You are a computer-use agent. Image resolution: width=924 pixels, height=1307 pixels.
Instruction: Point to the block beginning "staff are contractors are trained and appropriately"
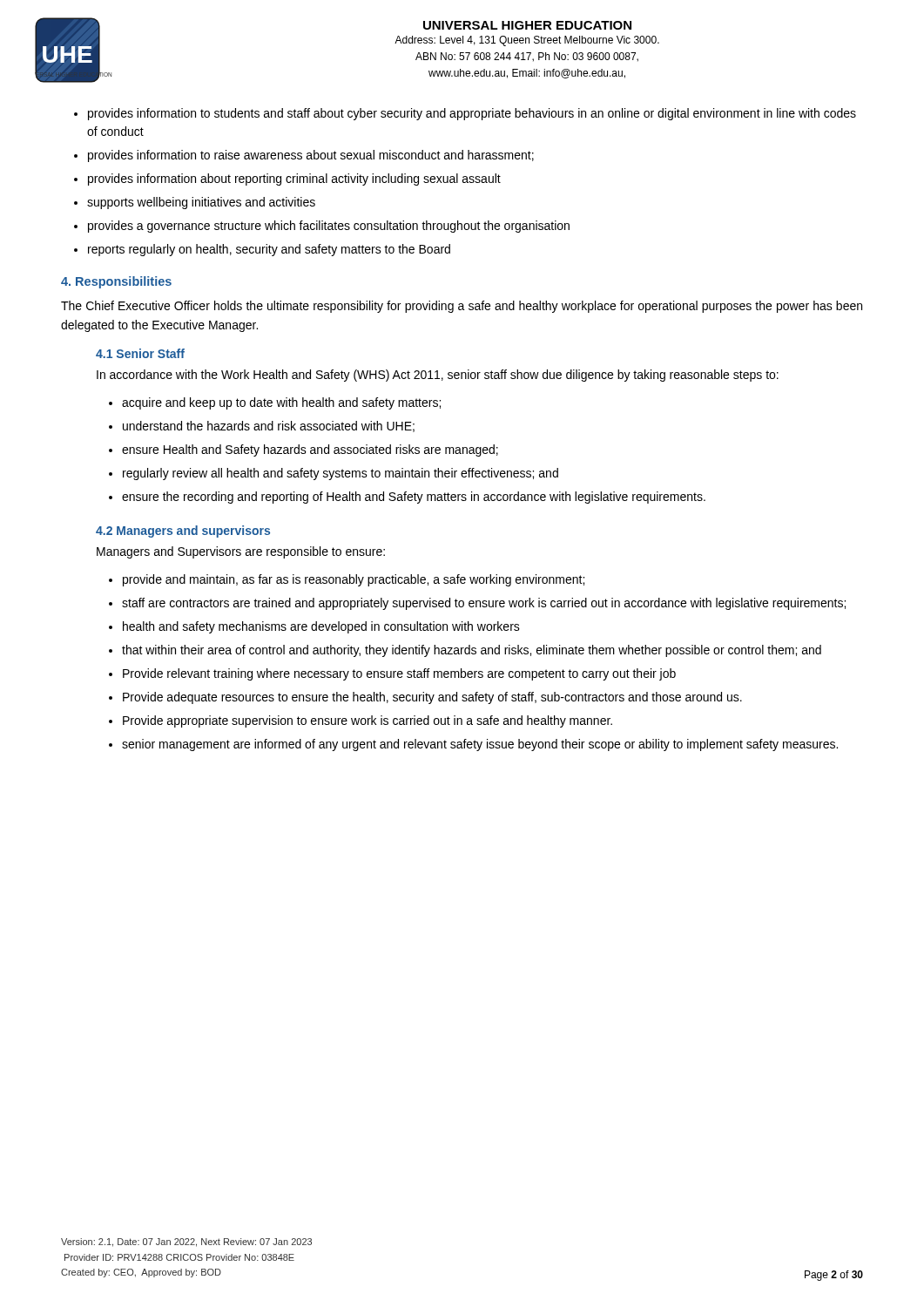[484, 603]
